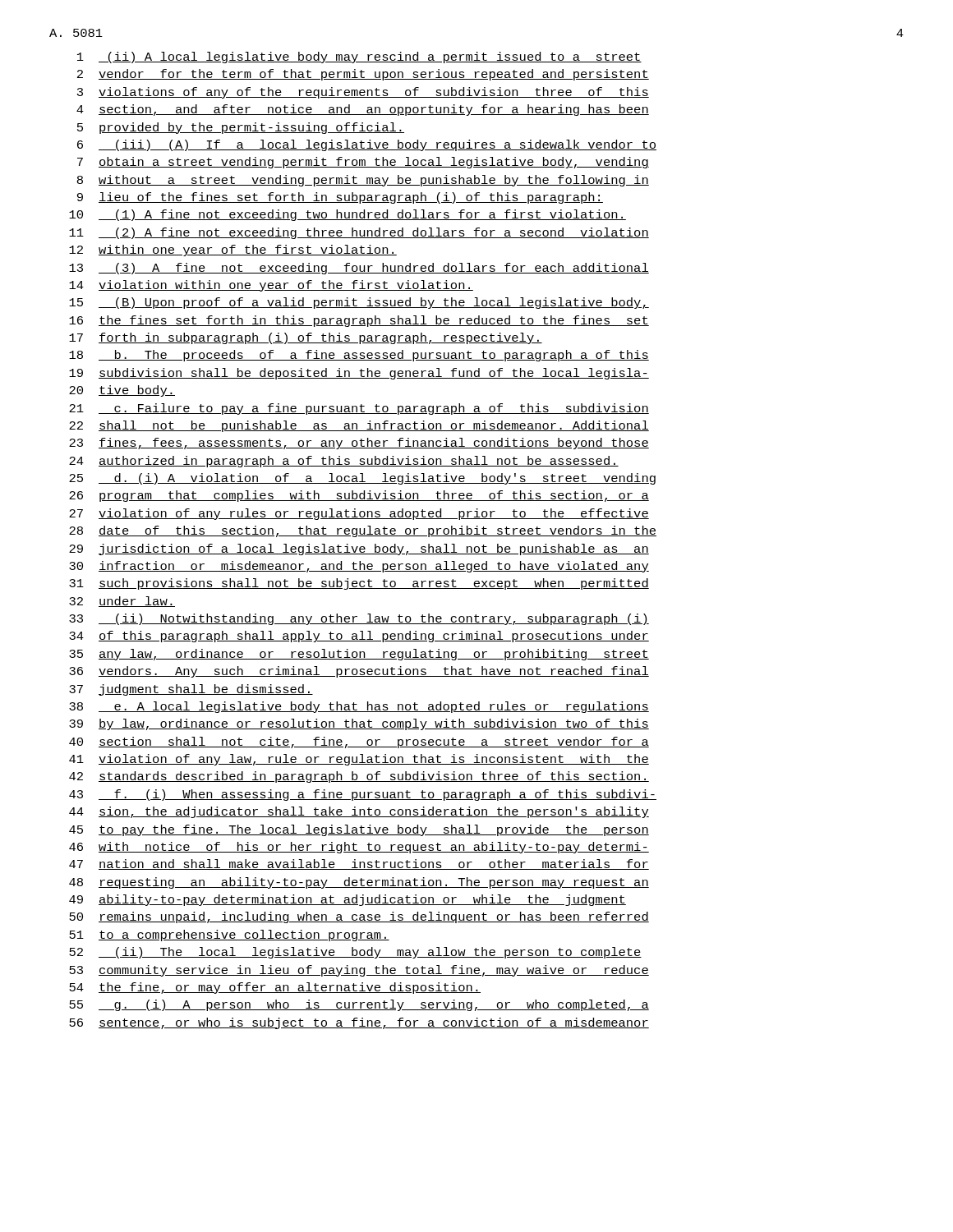Select the list item that says "12within one year of the first violation."
Screen dimensions: 1232x953
pos(223,251)
